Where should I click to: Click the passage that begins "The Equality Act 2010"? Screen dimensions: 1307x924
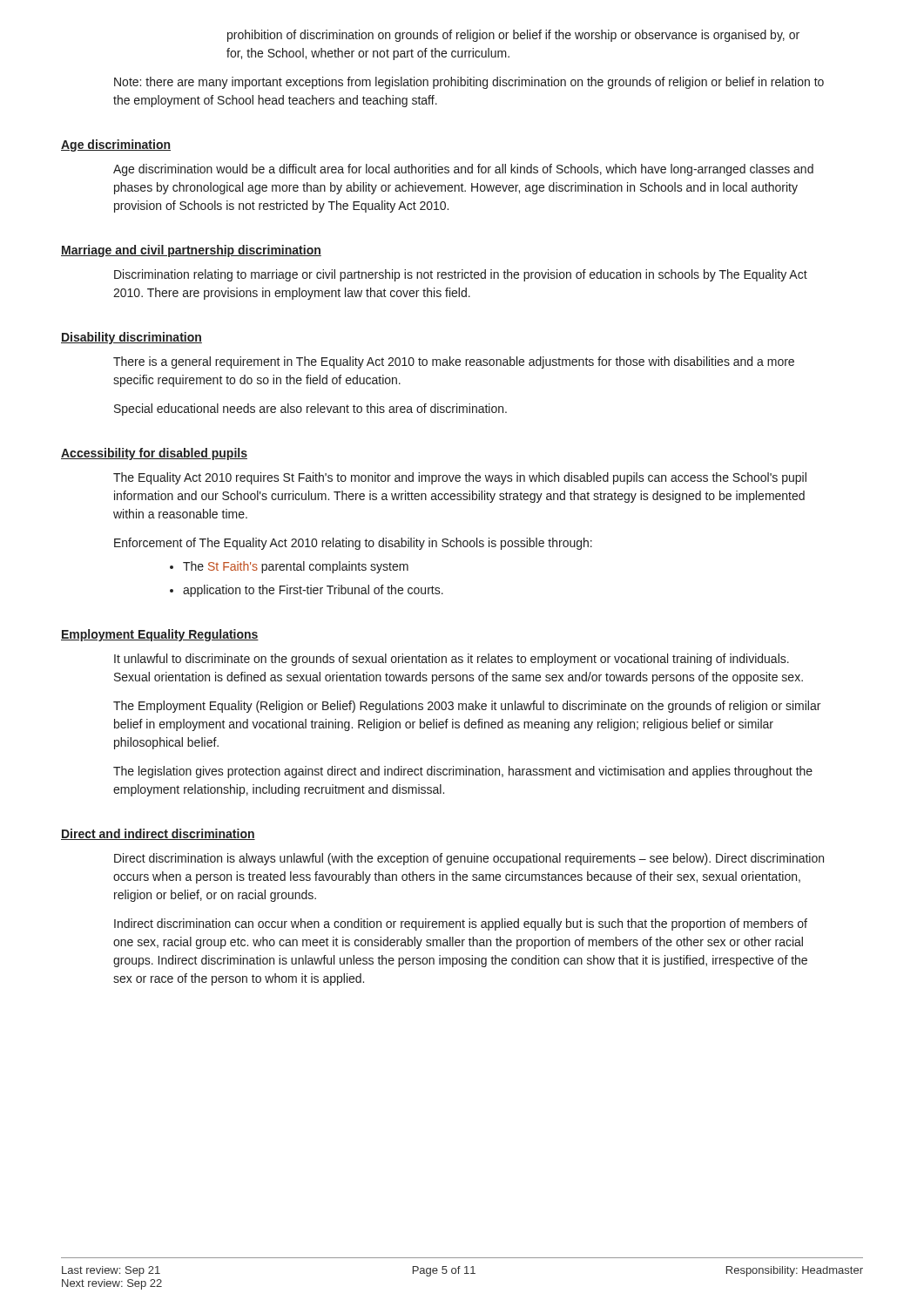tap(471, 496)
